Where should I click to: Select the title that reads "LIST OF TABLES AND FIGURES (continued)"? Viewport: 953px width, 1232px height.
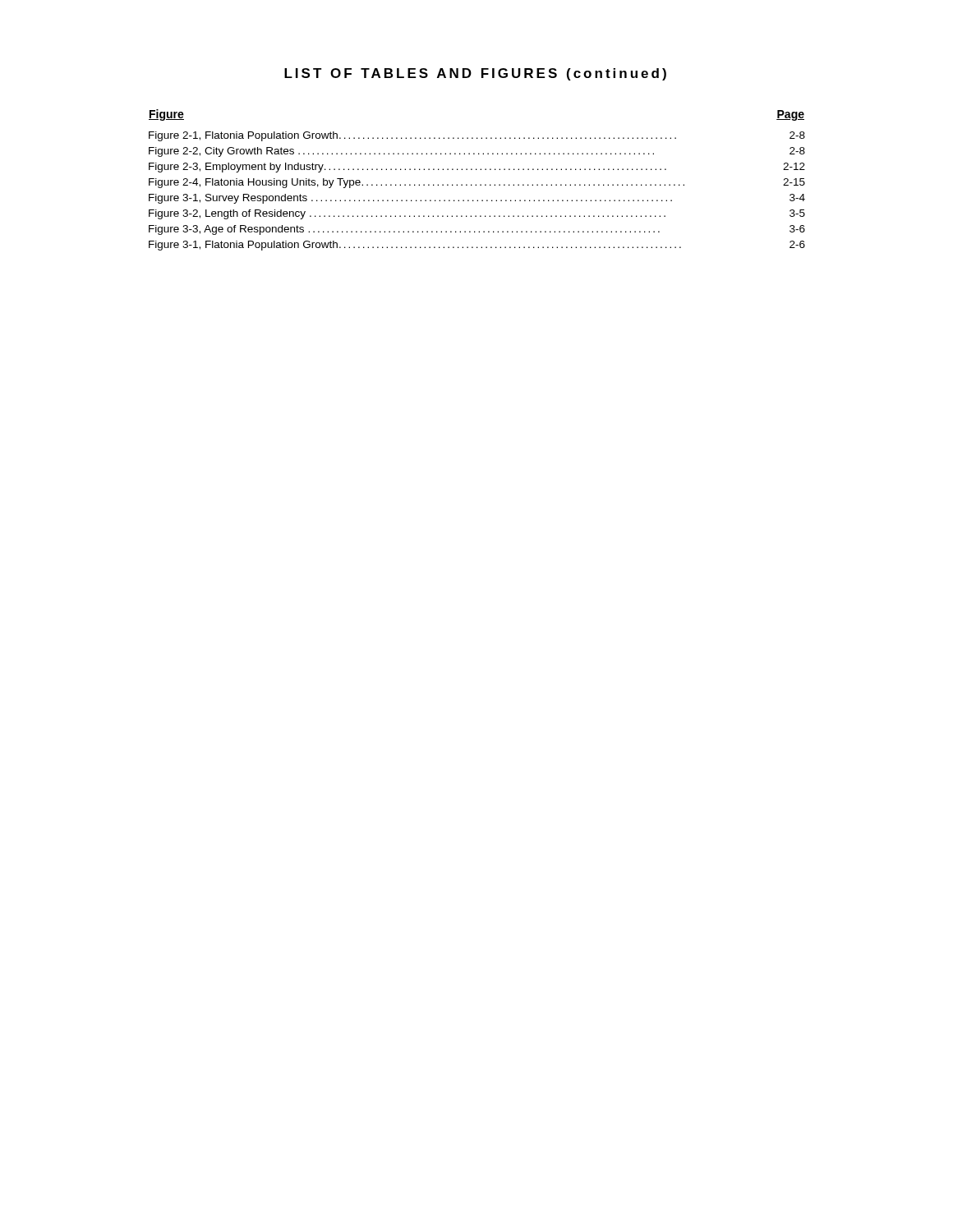pos(476,73)
